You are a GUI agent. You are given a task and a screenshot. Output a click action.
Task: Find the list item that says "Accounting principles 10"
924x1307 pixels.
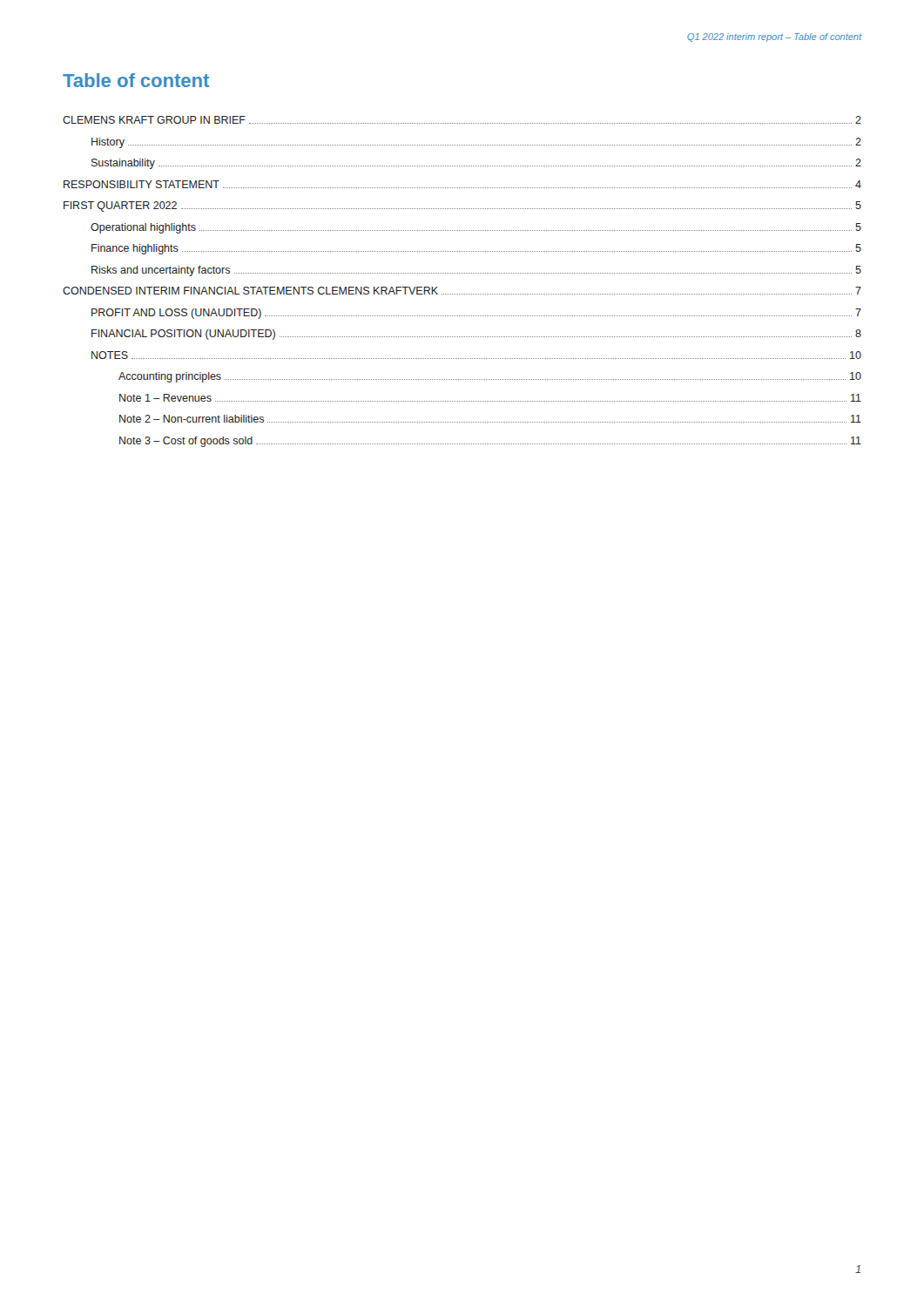[490, 377]
